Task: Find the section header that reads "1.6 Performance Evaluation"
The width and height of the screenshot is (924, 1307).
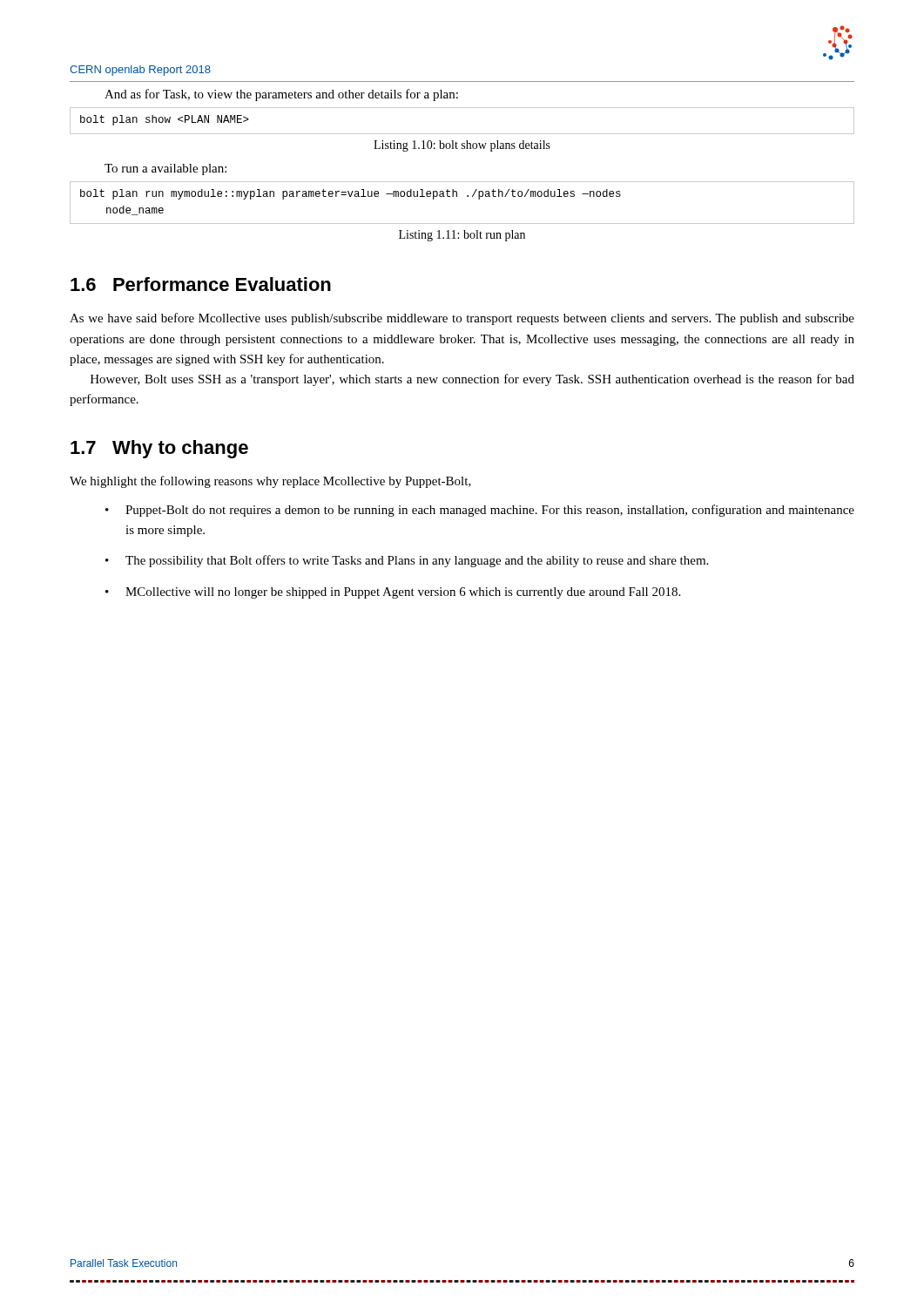Action: [201, 285]
